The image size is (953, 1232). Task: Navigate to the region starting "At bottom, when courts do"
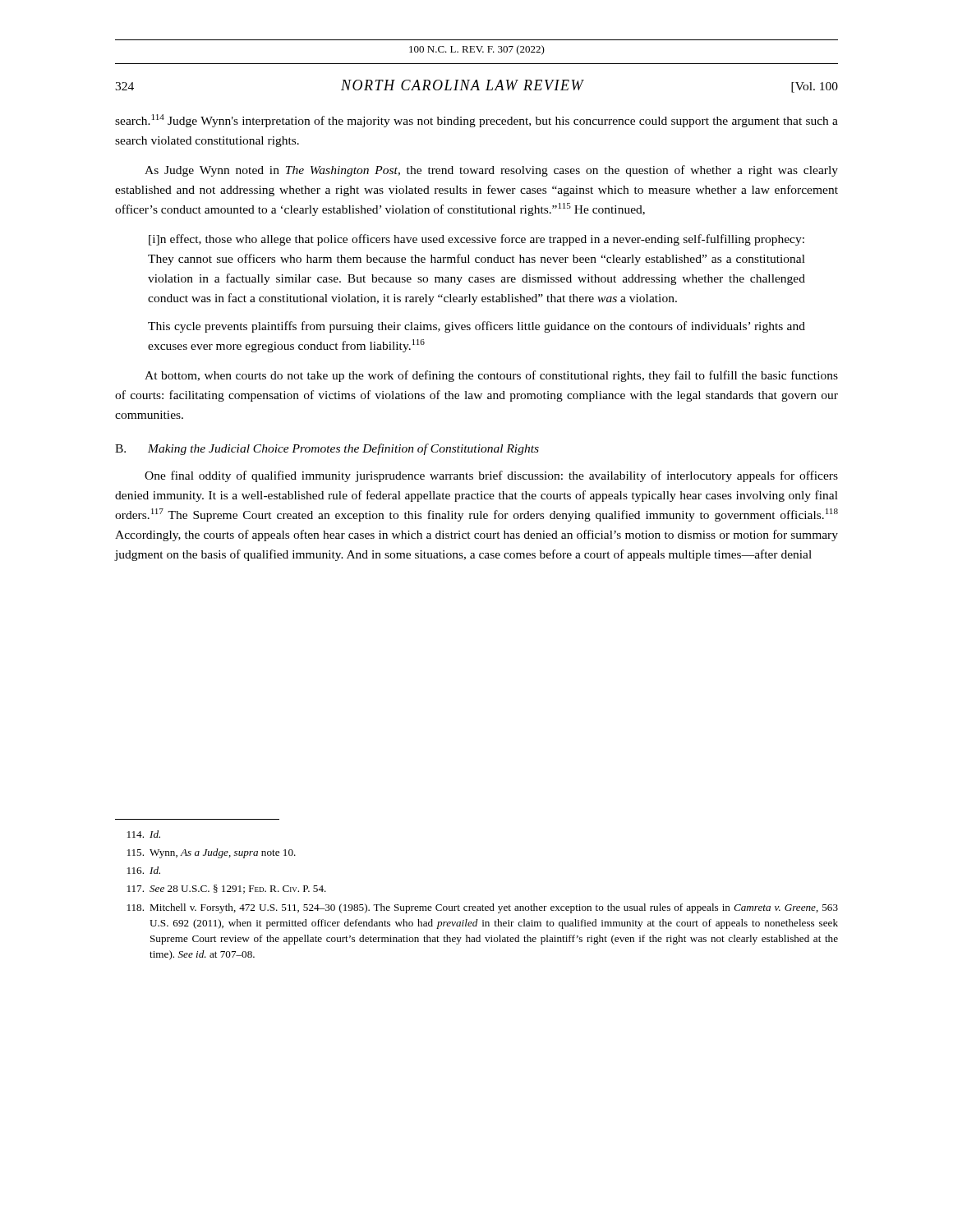pyautogui.click(x=476, y=395)
